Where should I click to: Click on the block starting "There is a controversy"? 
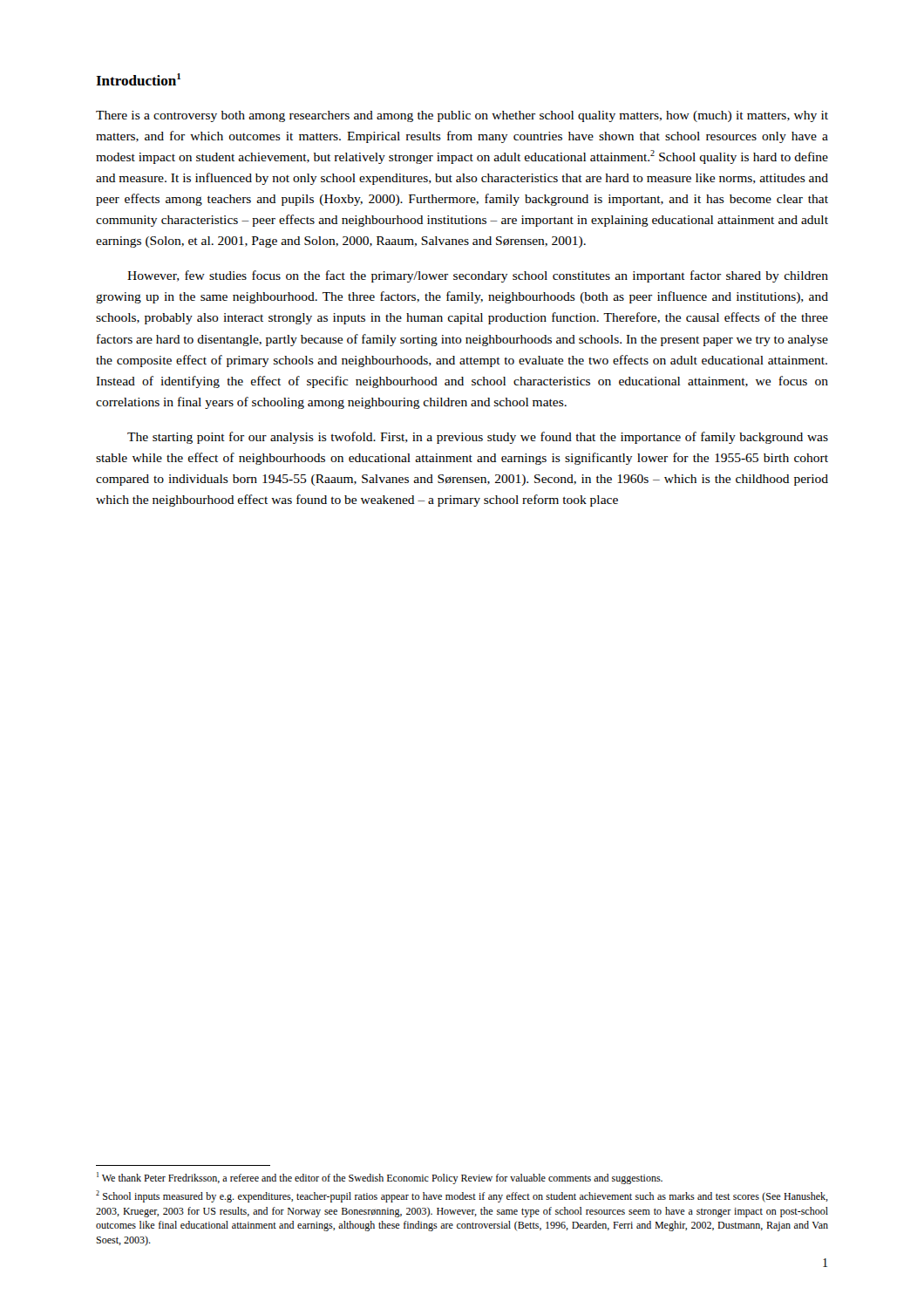coord(462,178)
